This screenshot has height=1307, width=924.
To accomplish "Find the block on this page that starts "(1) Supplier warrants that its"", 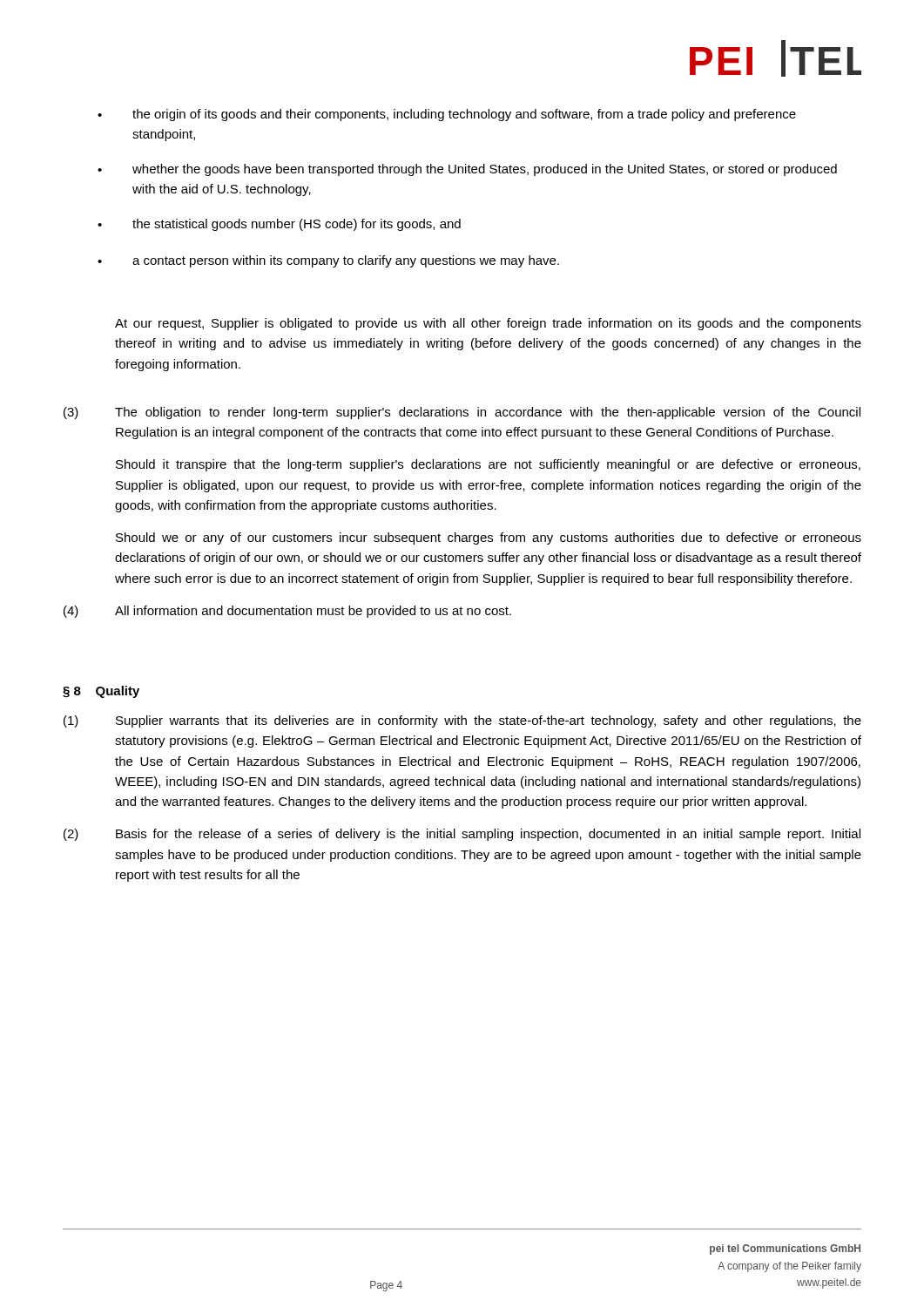I will tap(462, 761).
